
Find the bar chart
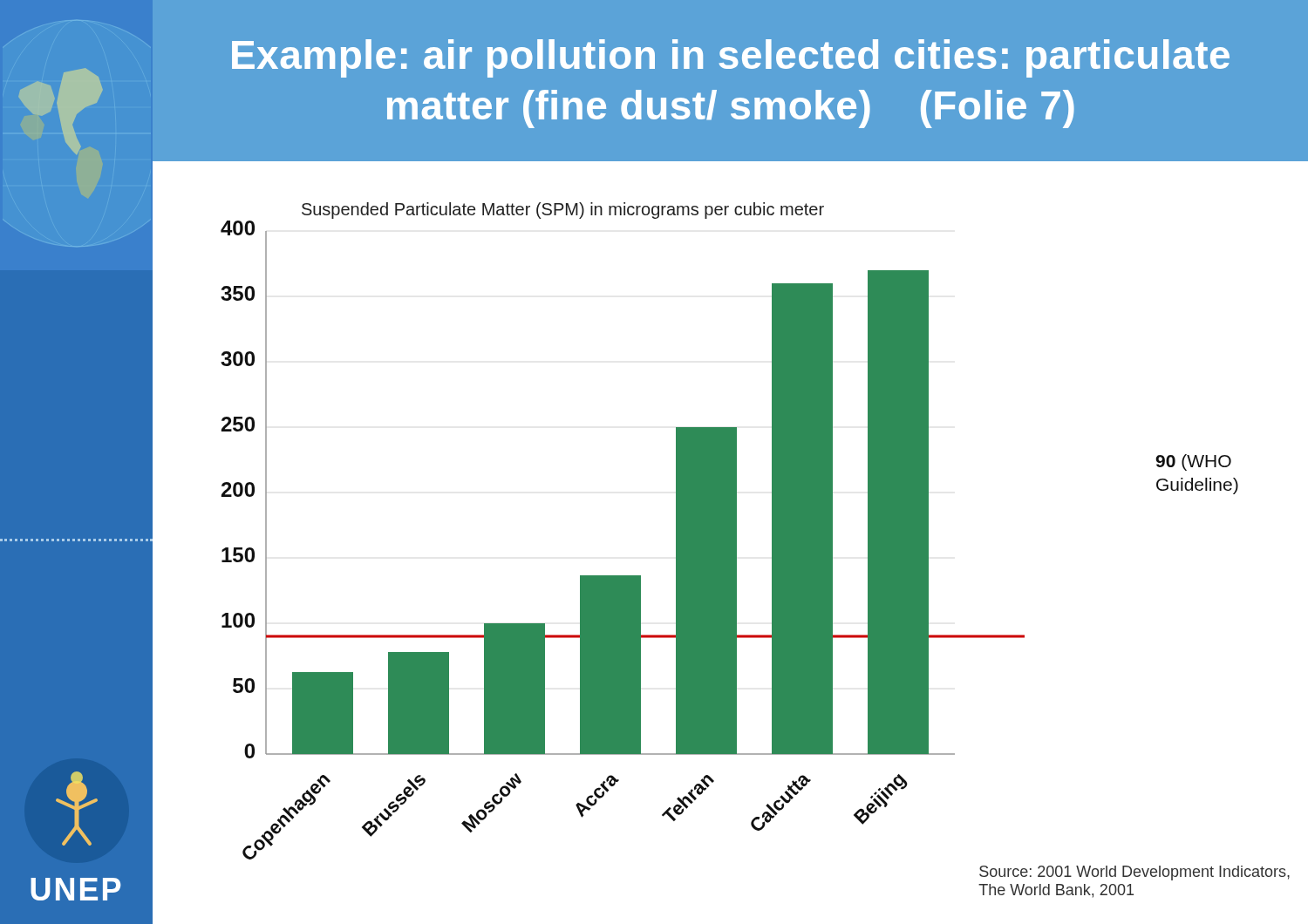point(667,545)
